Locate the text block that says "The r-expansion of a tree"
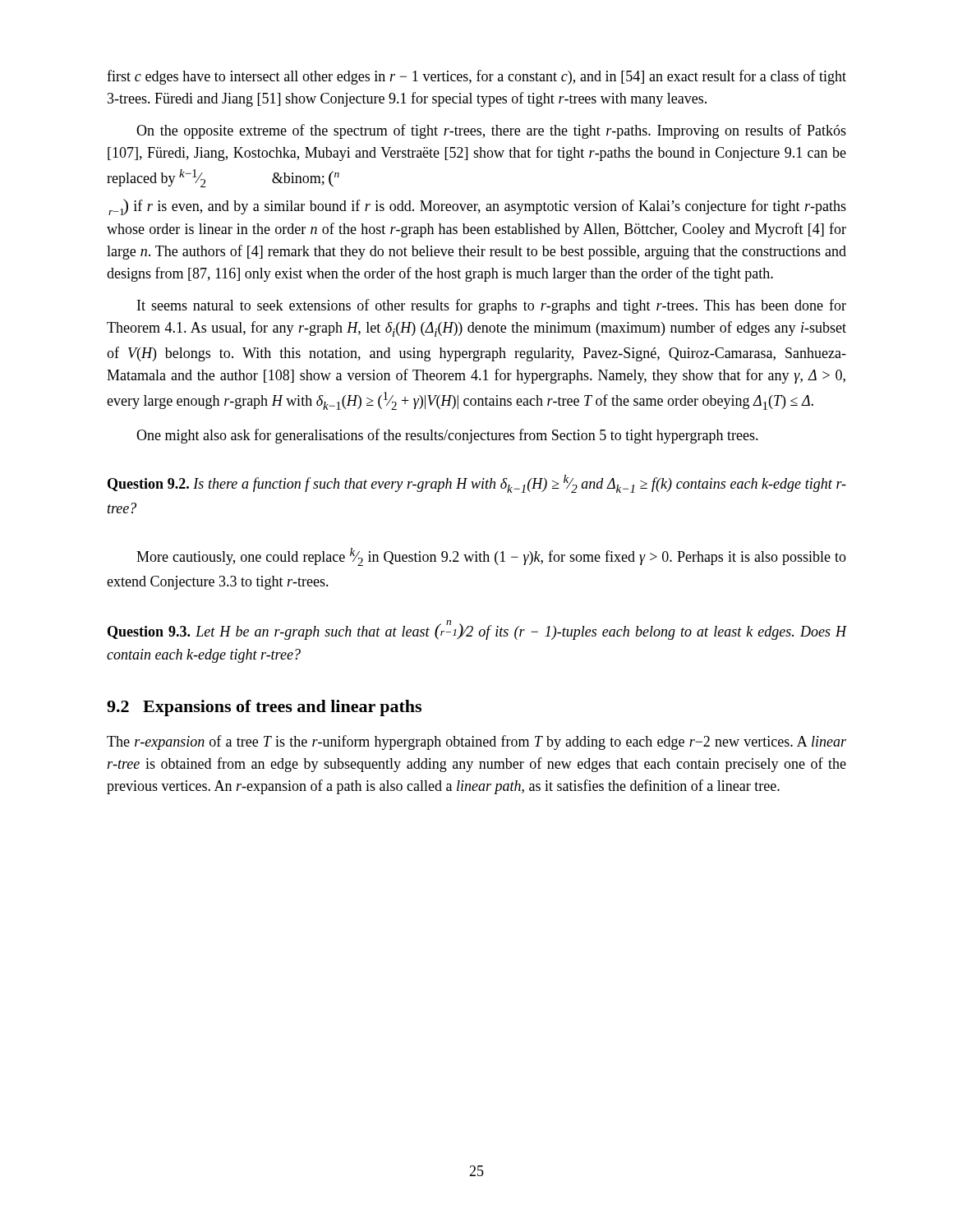Screen dimensions: 1232x953 (x=476, y=764)
